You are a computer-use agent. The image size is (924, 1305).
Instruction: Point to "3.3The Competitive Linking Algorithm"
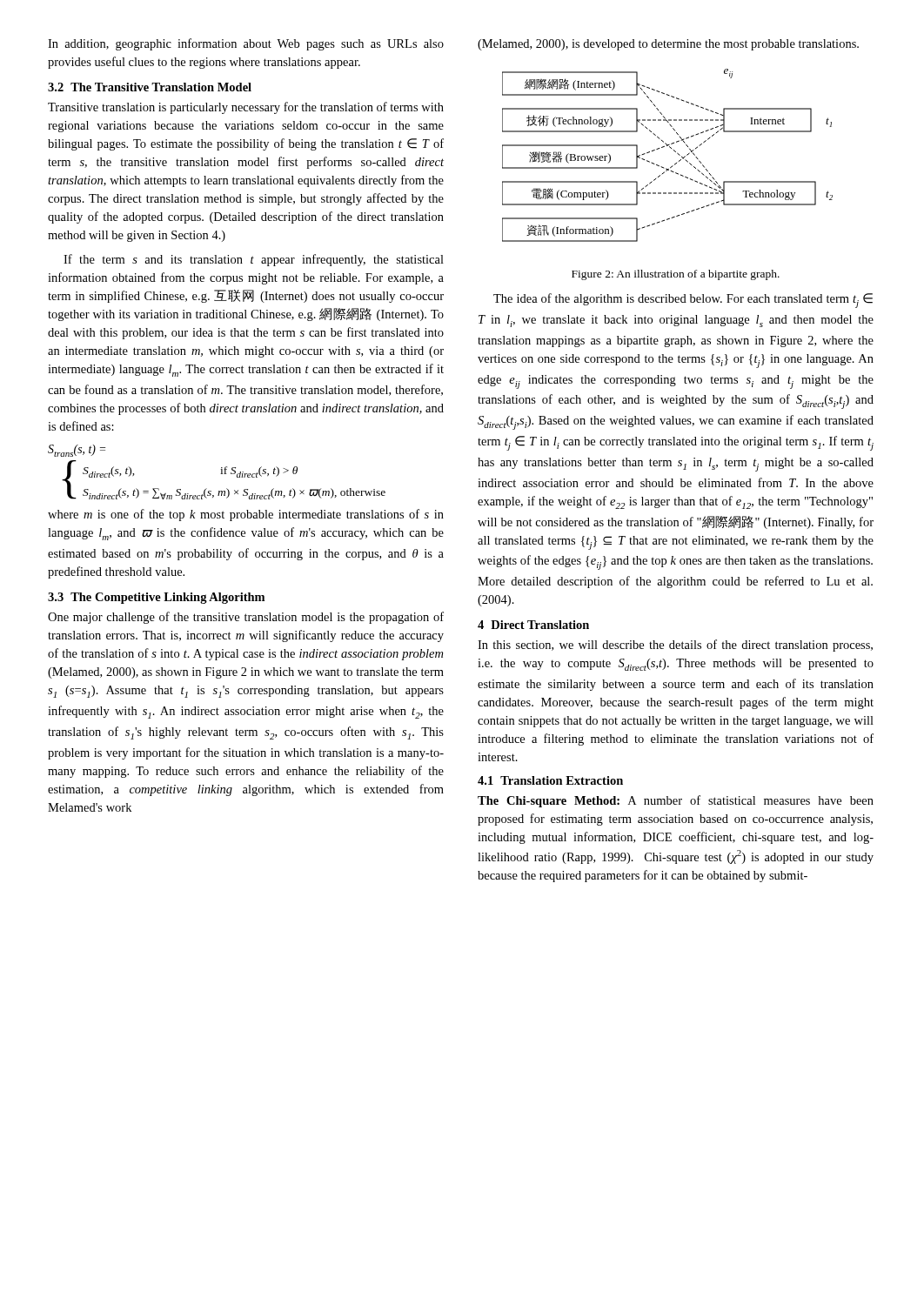pyautogui.click(x=156, y=597)
